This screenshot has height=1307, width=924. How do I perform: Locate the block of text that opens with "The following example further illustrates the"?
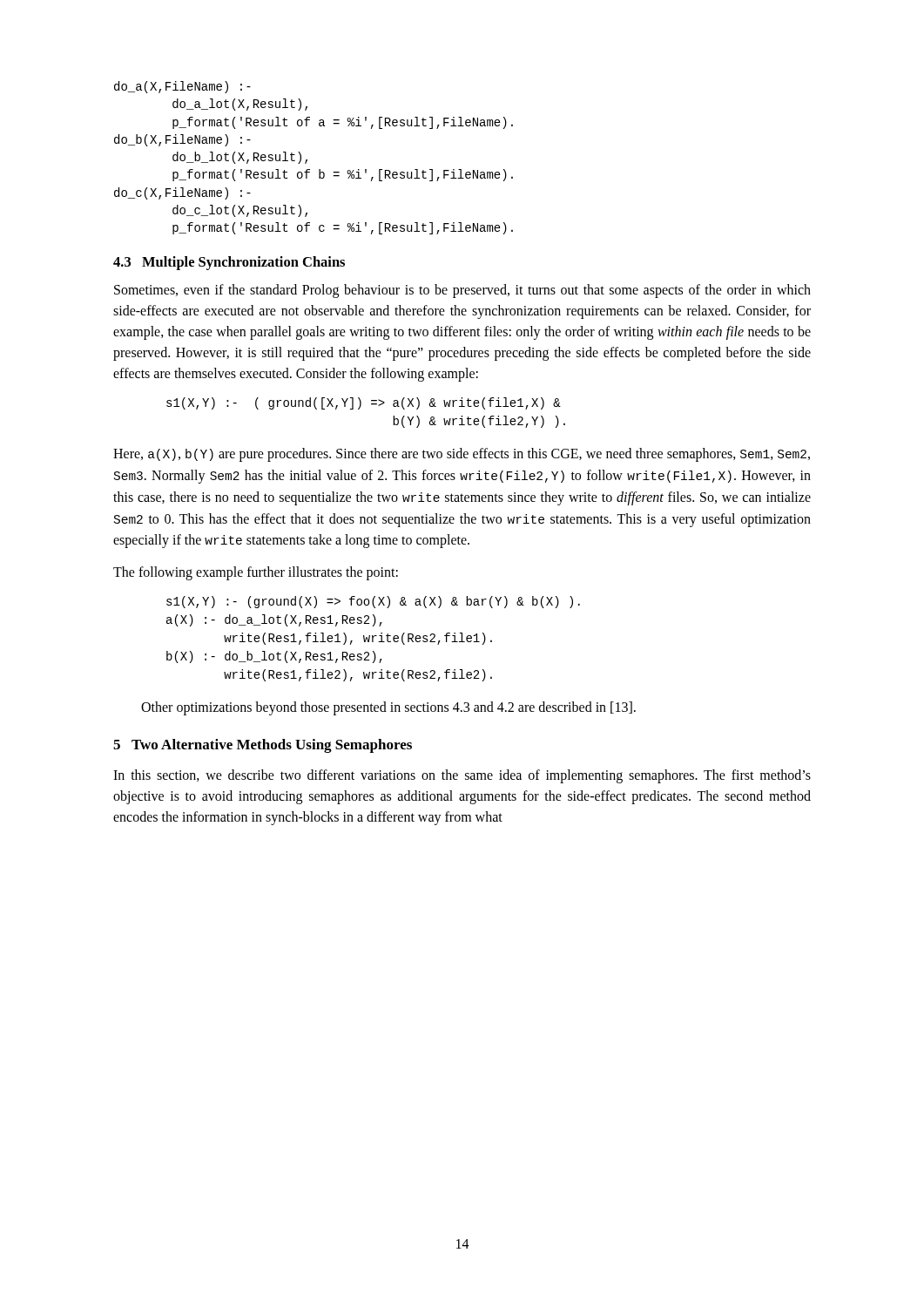(256, 573)
